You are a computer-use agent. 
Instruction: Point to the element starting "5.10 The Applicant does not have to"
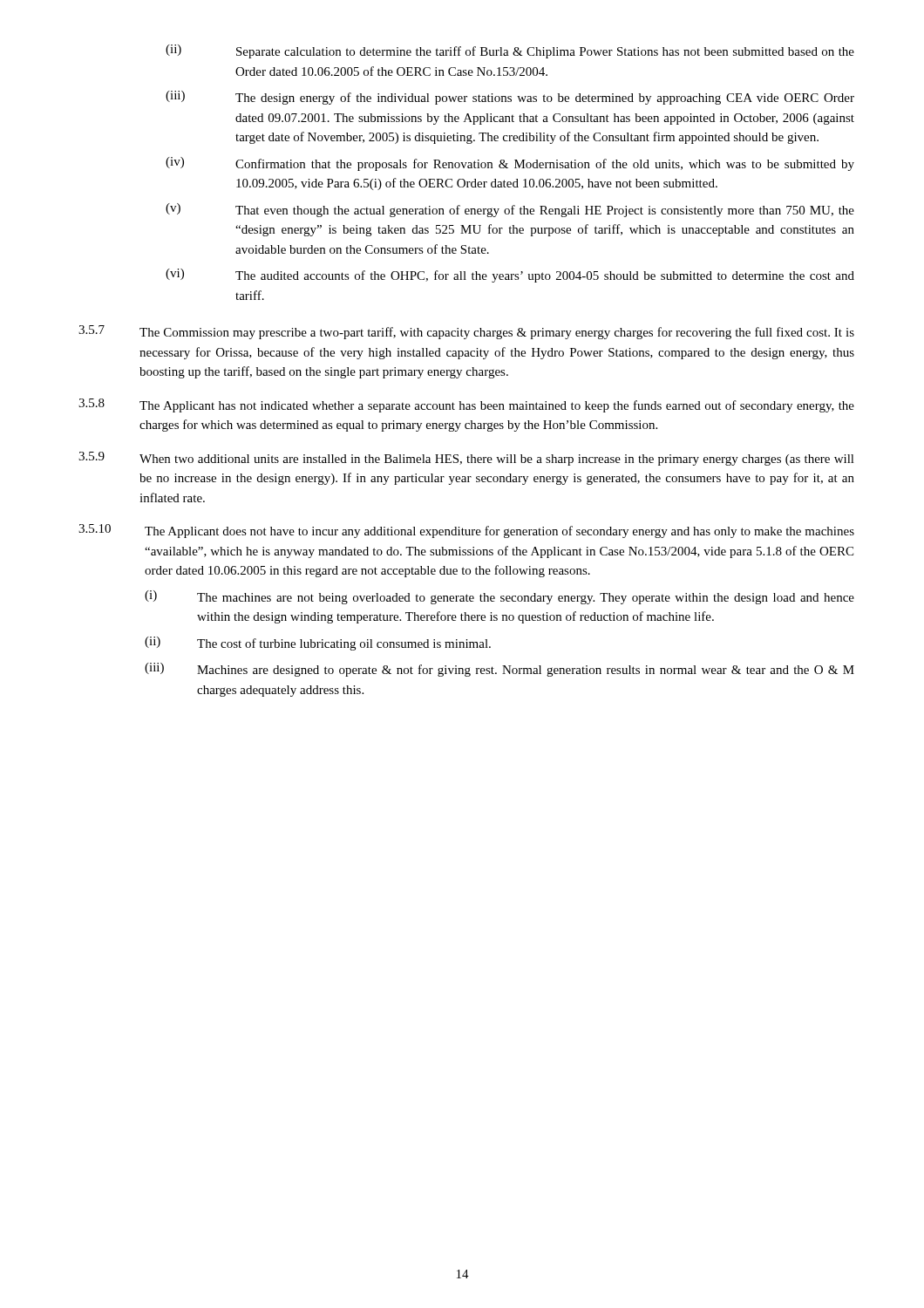466,551
